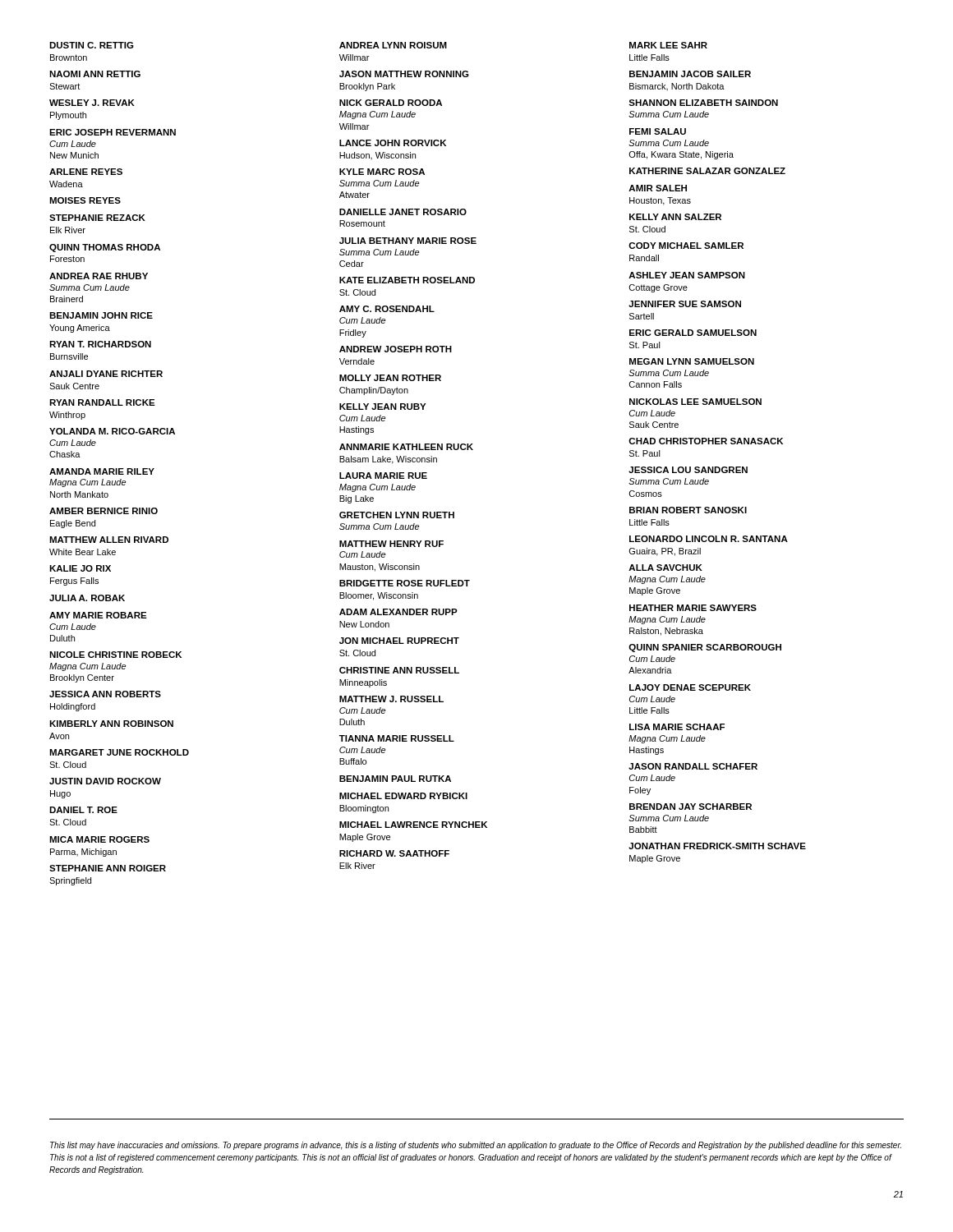Viewport: 953px width, 1232px height.
Task: Locate the text "Arlene ReyesWadena"
Action: pos(86,172)
